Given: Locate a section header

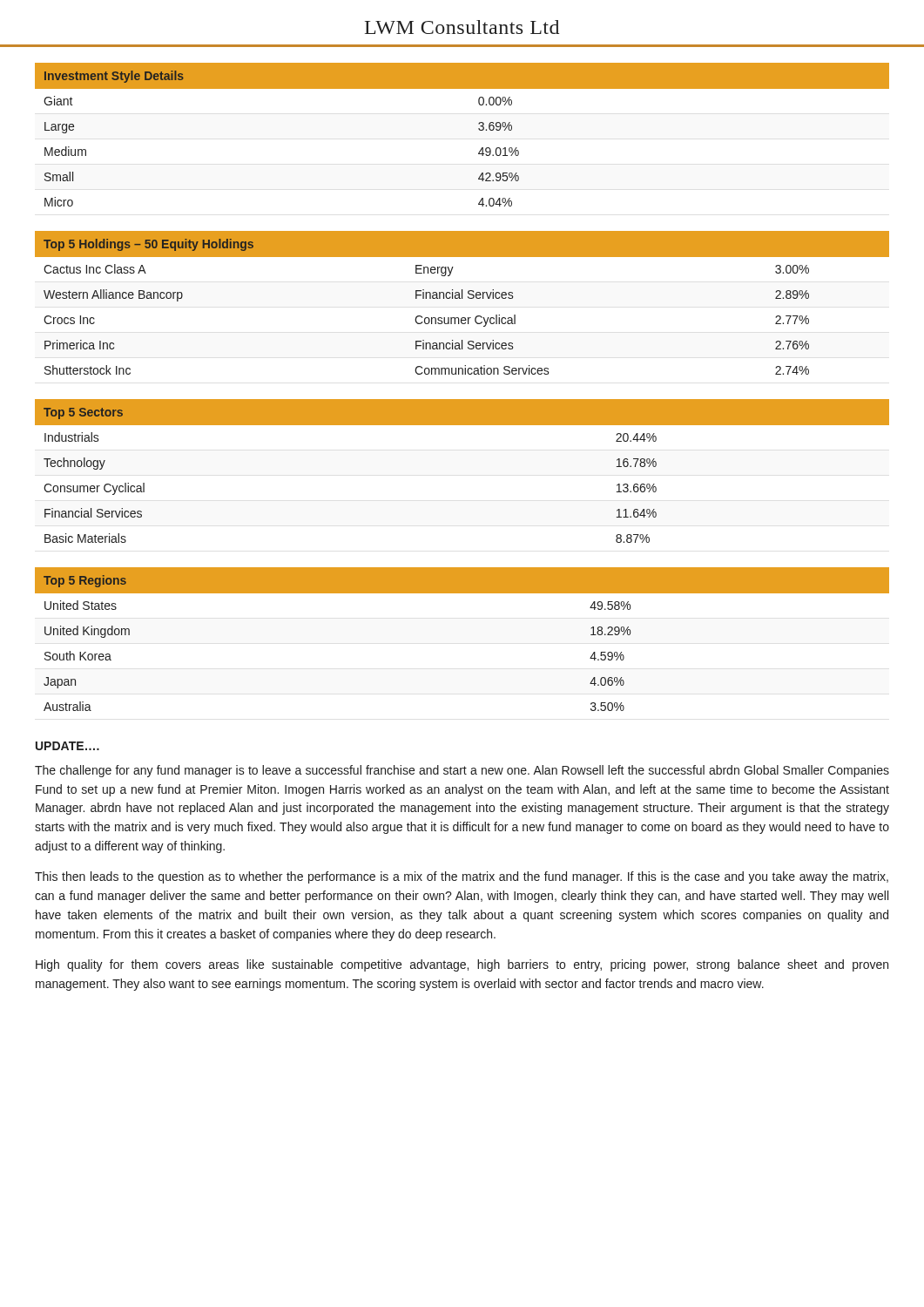Looking at the screenshot, I should coord(67,746).
